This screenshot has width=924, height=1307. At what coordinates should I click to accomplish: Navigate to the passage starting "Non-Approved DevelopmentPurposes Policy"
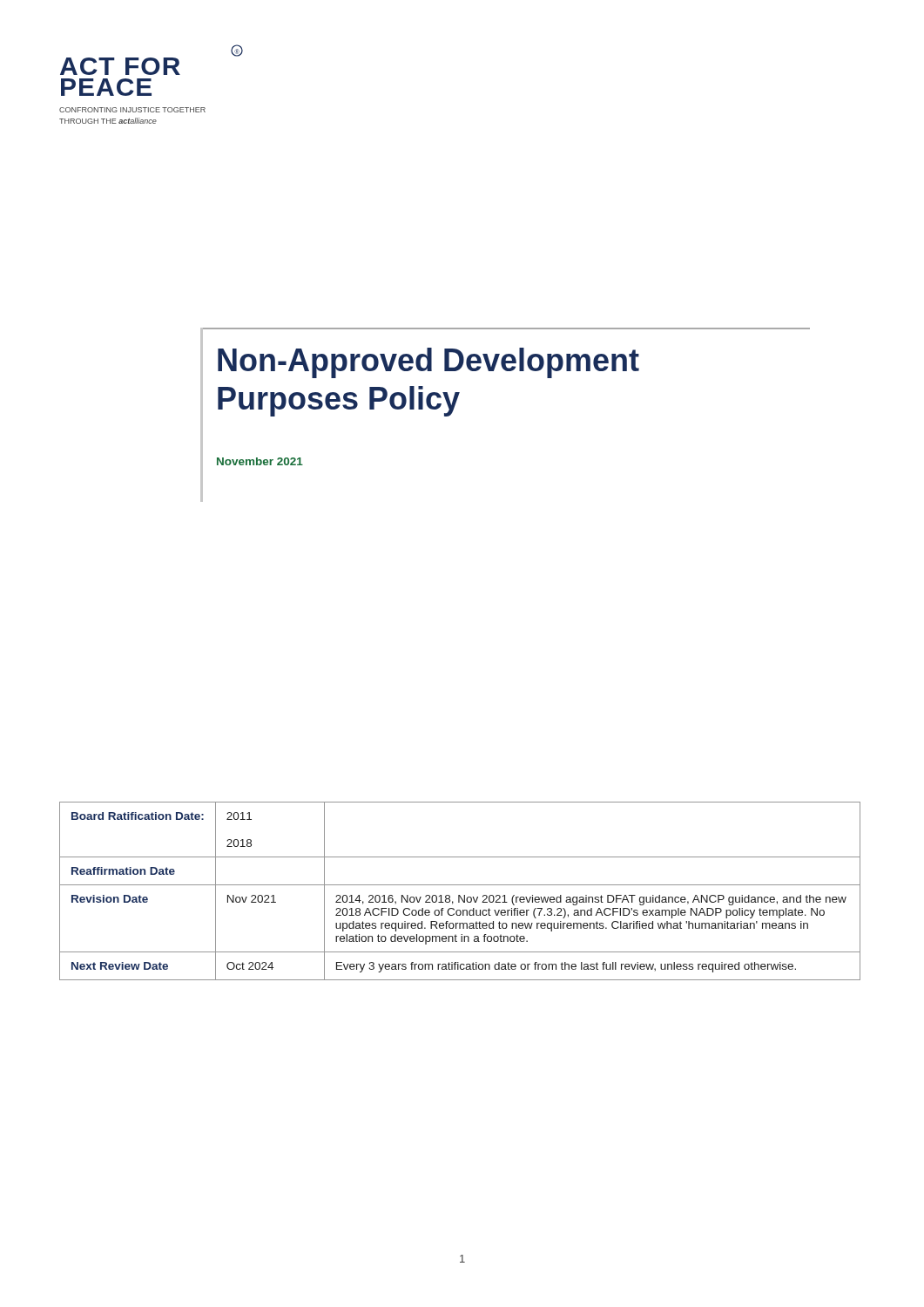tap(499, 380)
